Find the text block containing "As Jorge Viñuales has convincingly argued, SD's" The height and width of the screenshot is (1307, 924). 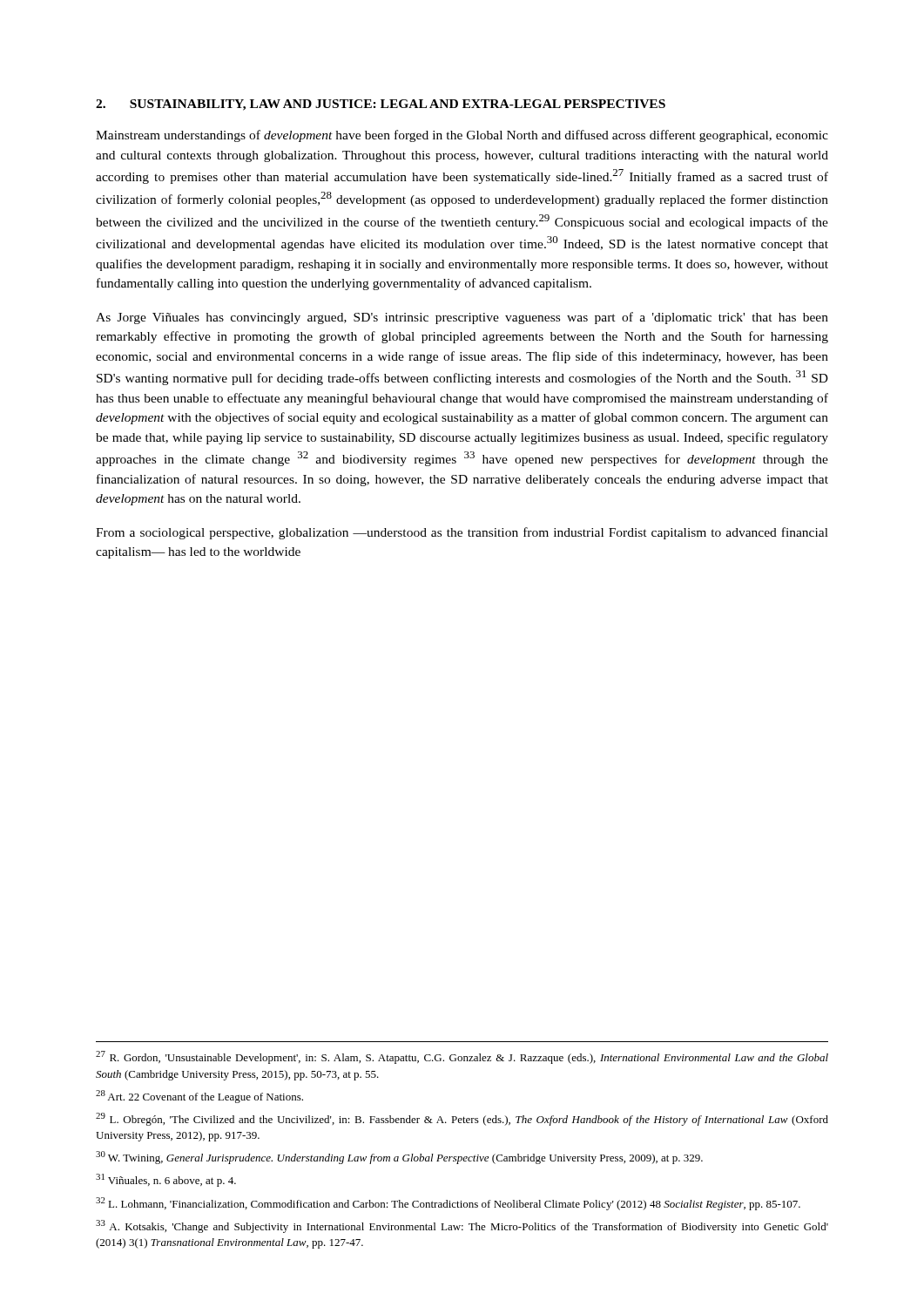(x=462, y=407)
